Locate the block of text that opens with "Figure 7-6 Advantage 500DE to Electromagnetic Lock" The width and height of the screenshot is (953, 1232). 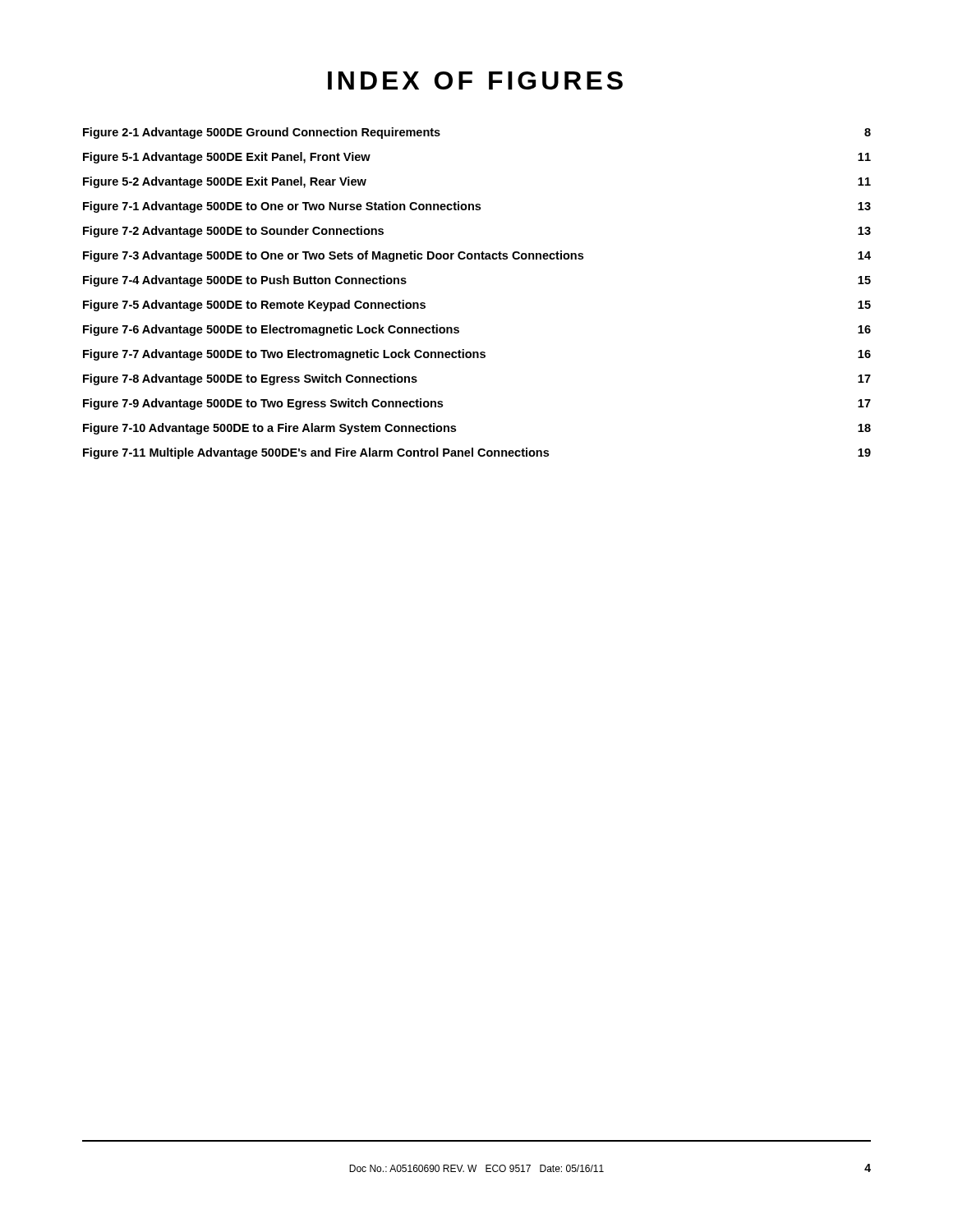tap(270, 330)
